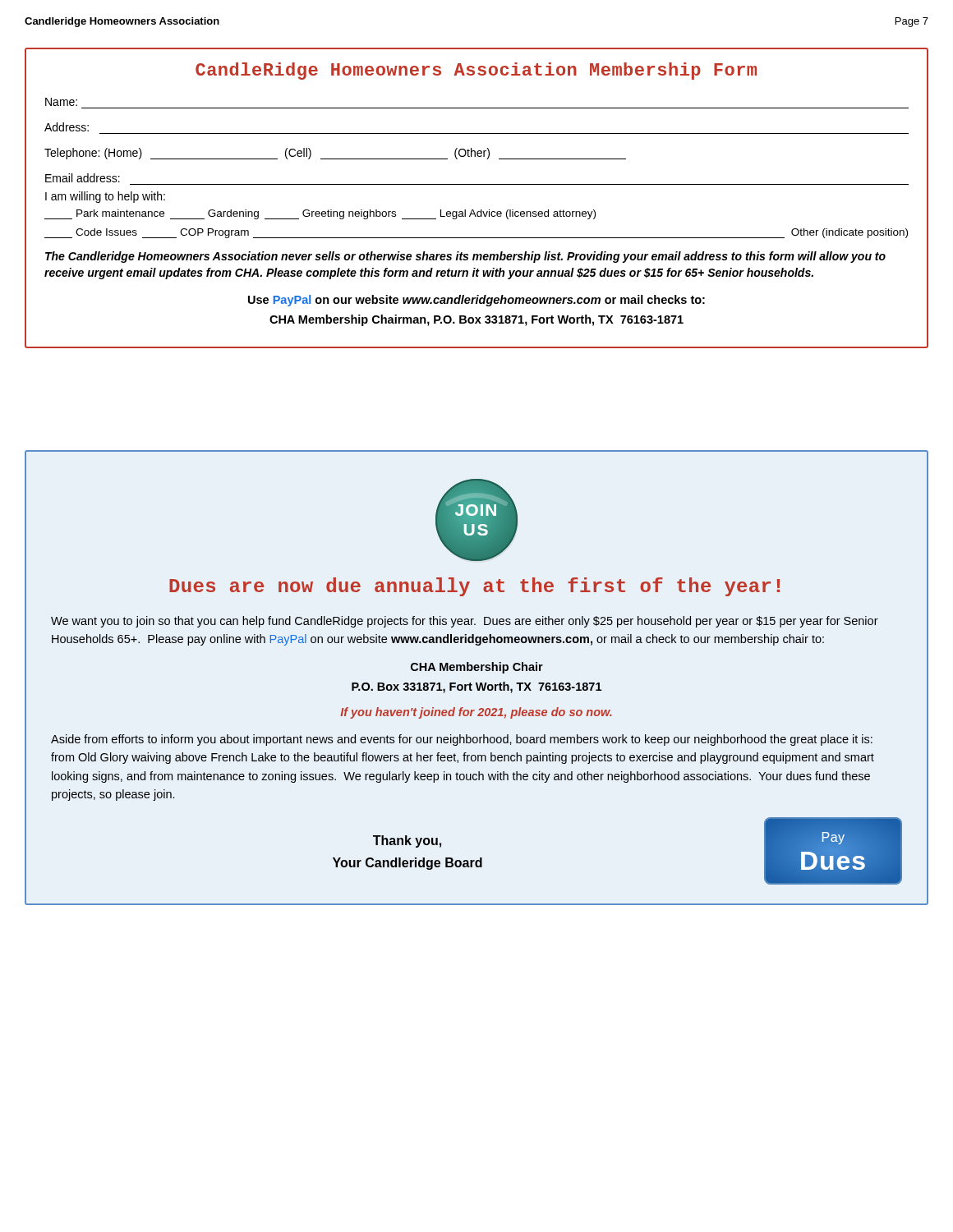
Task: Click on the text containing "Telephone: (Home) (Cell) (Other)"
Action: pyautogui.click(x=335, y=152)
